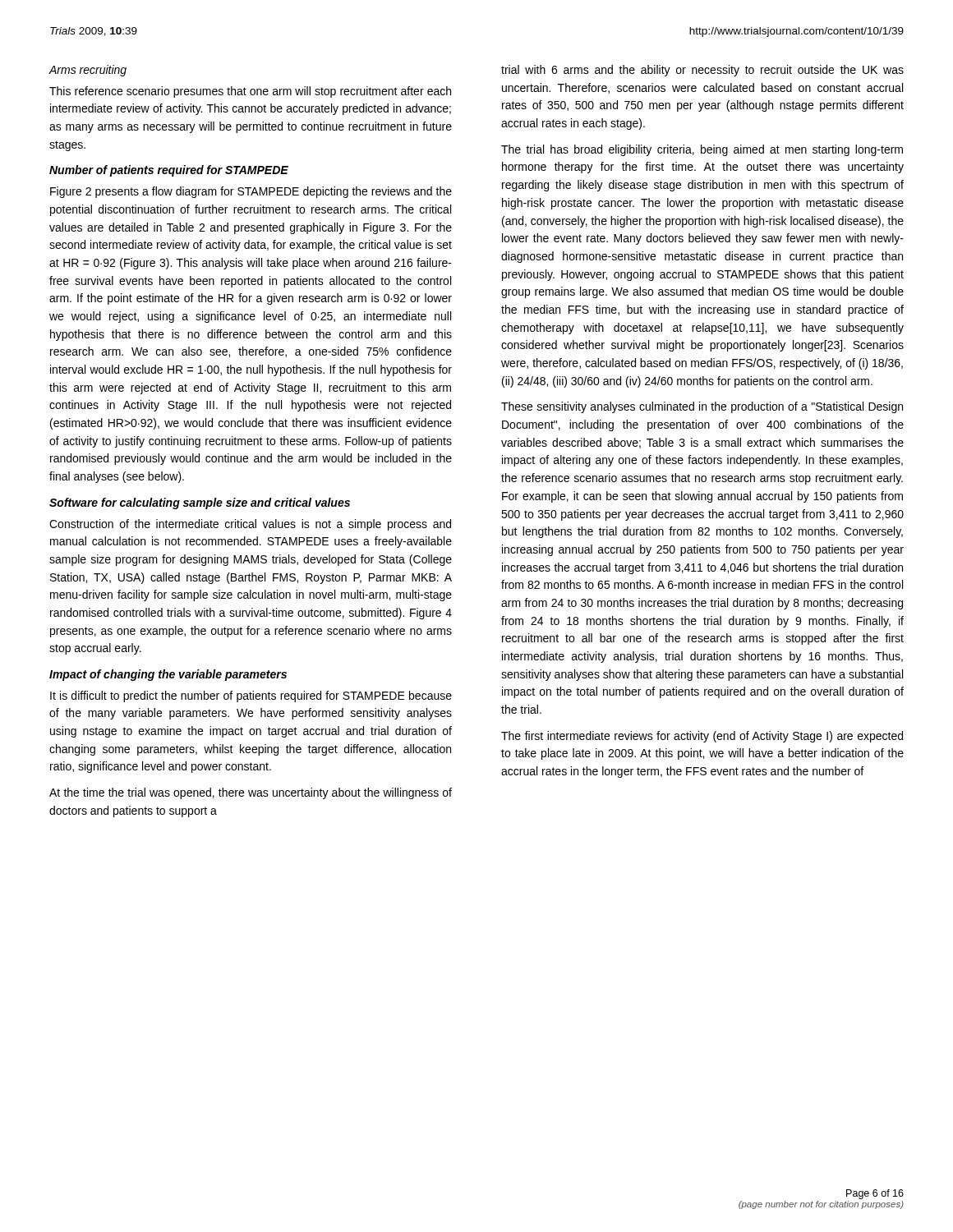The height and width of the screenshot is (1232, 953).
Task: Locate the text block with the text "The first intermediate reviews for activity"
Action: pyautogui.click(x=702, y=754)
